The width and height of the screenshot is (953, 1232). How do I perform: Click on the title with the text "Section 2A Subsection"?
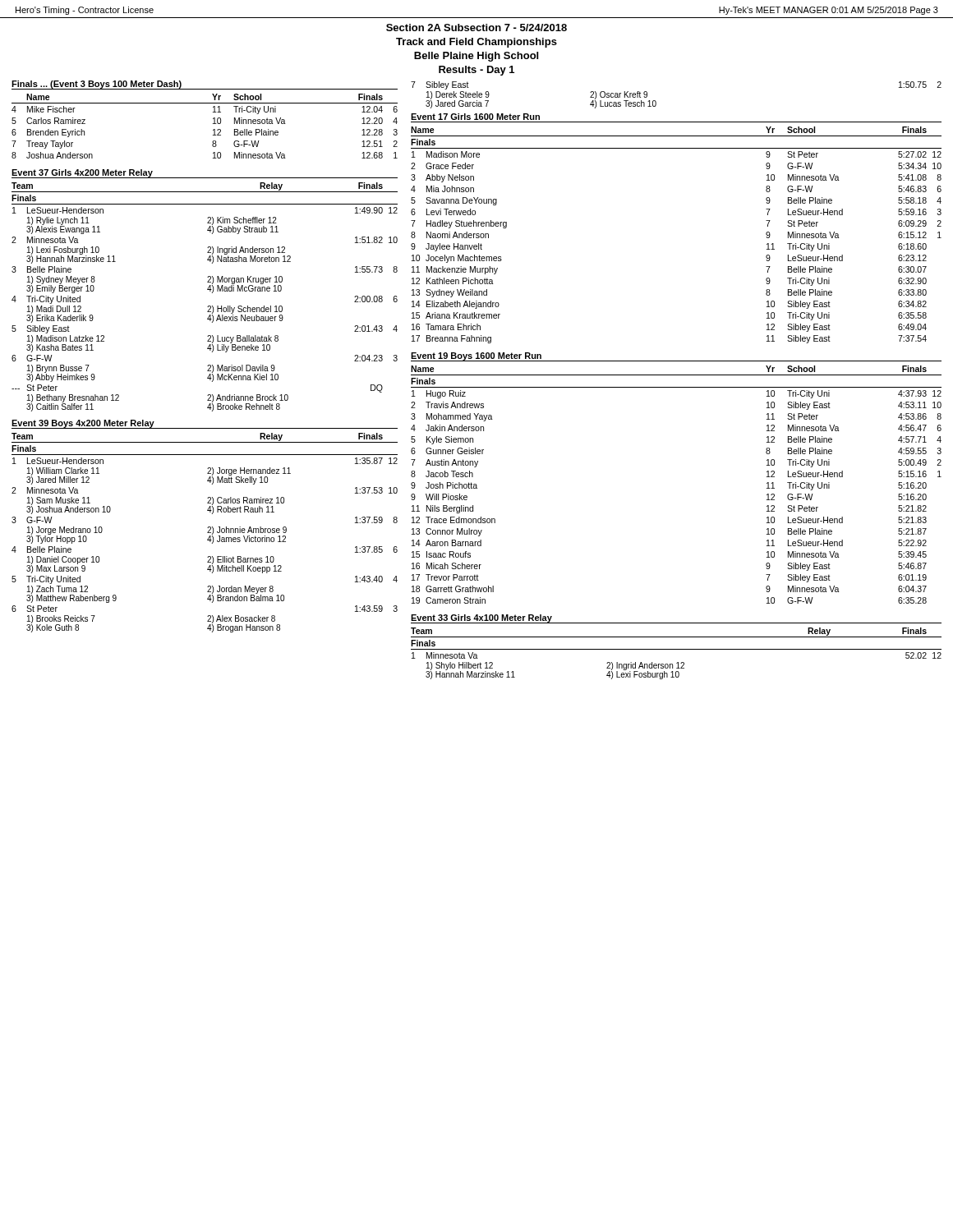(x=476, y=27)
